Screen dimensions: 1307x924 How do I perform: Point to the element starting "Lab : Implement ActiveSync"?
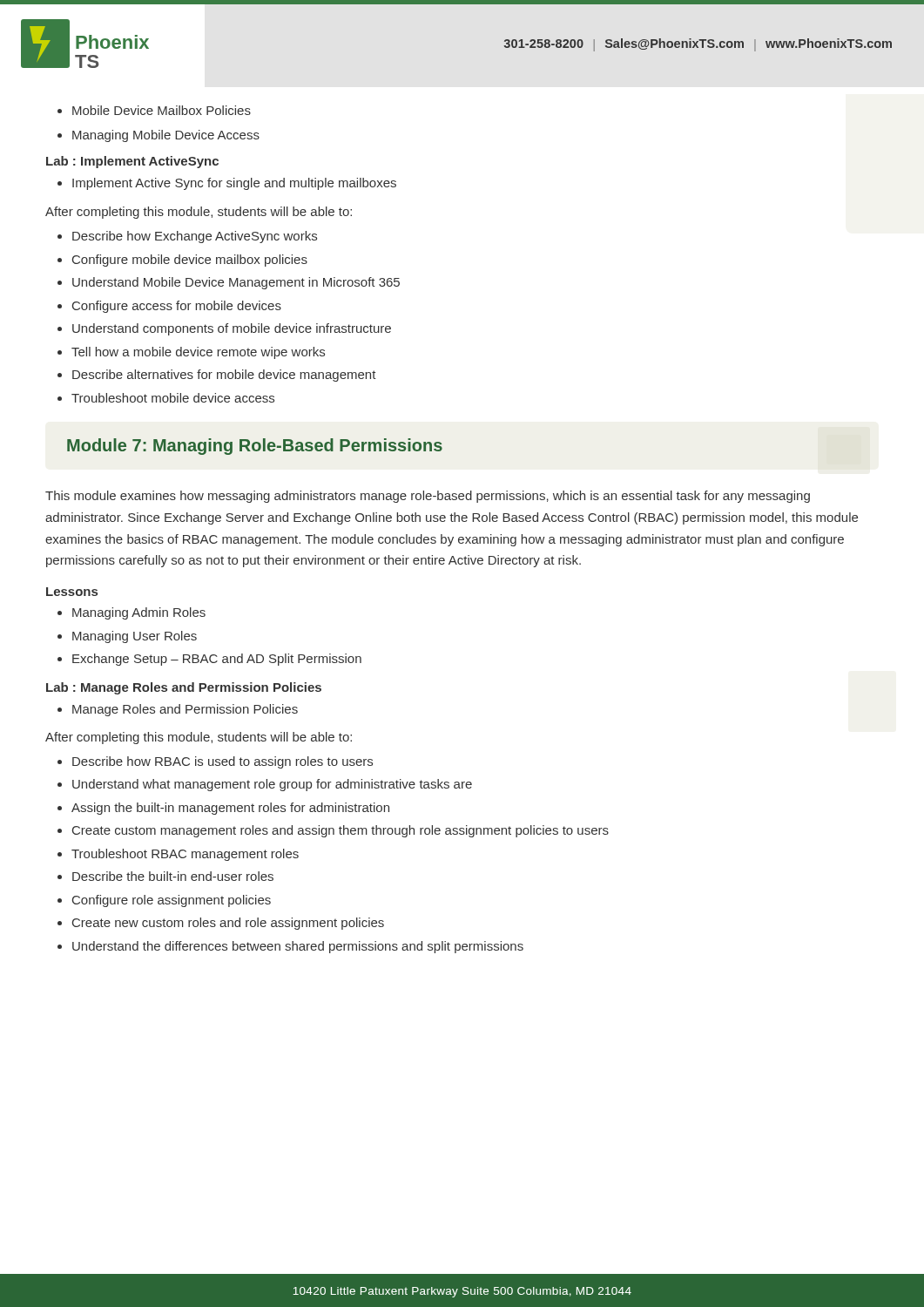(x=132, y=161)
